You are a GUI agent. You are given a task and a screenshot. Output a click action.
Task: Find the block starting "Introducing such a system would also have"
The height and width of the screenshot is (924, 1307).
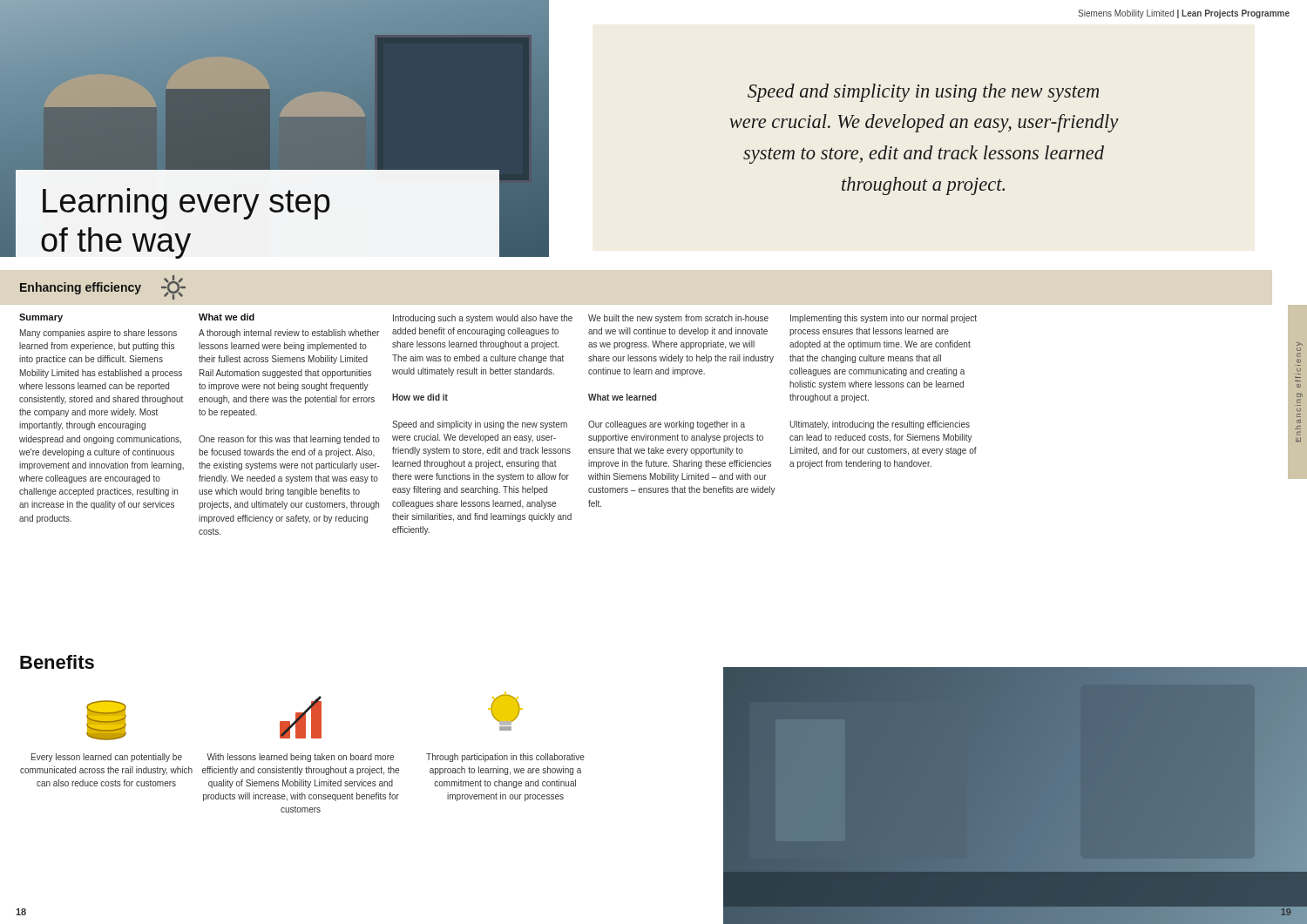click(x=484, y=424)
